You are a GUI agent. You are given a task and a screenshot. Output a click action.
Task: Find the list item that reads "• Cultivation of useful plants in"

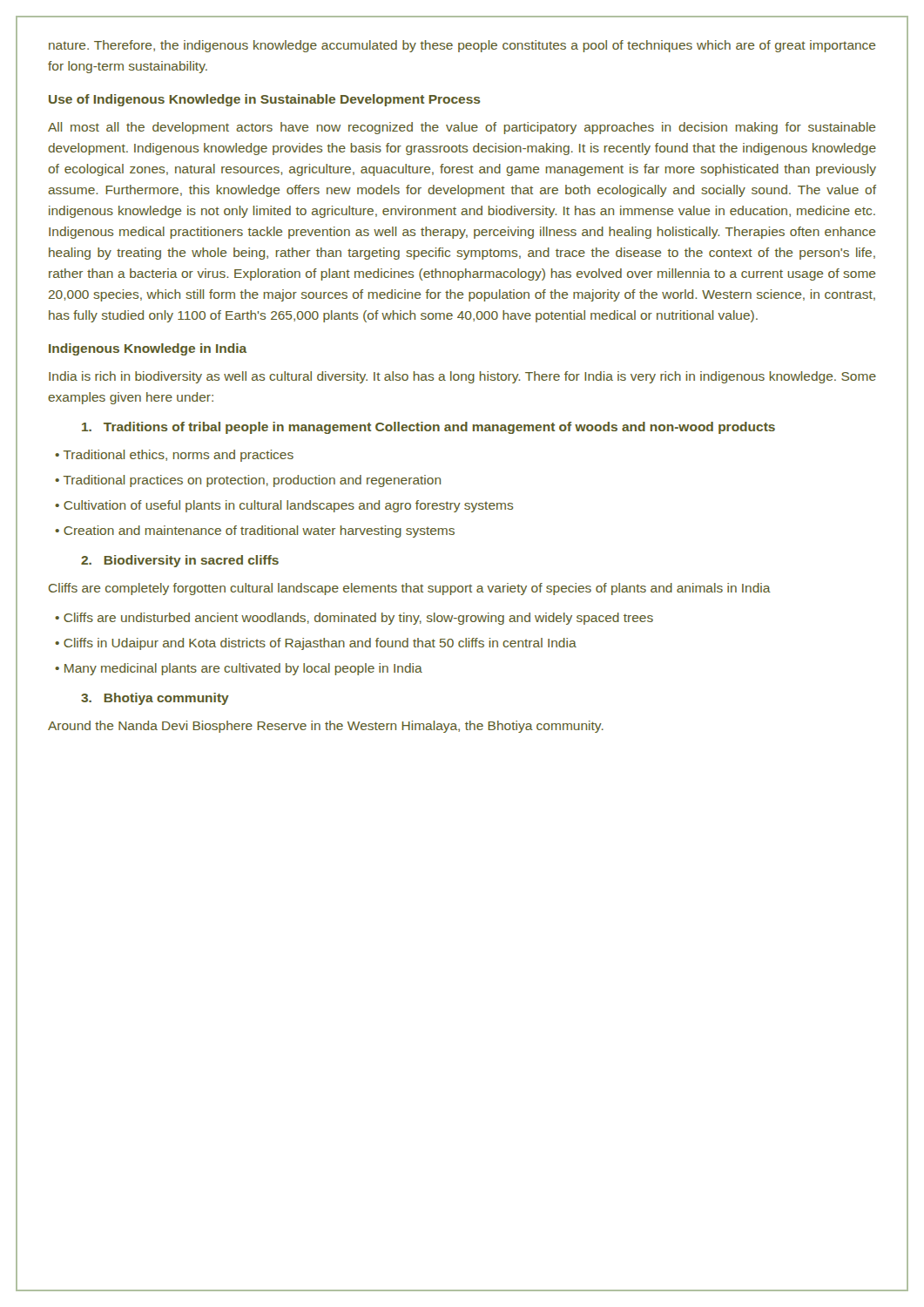click(284, 505)
